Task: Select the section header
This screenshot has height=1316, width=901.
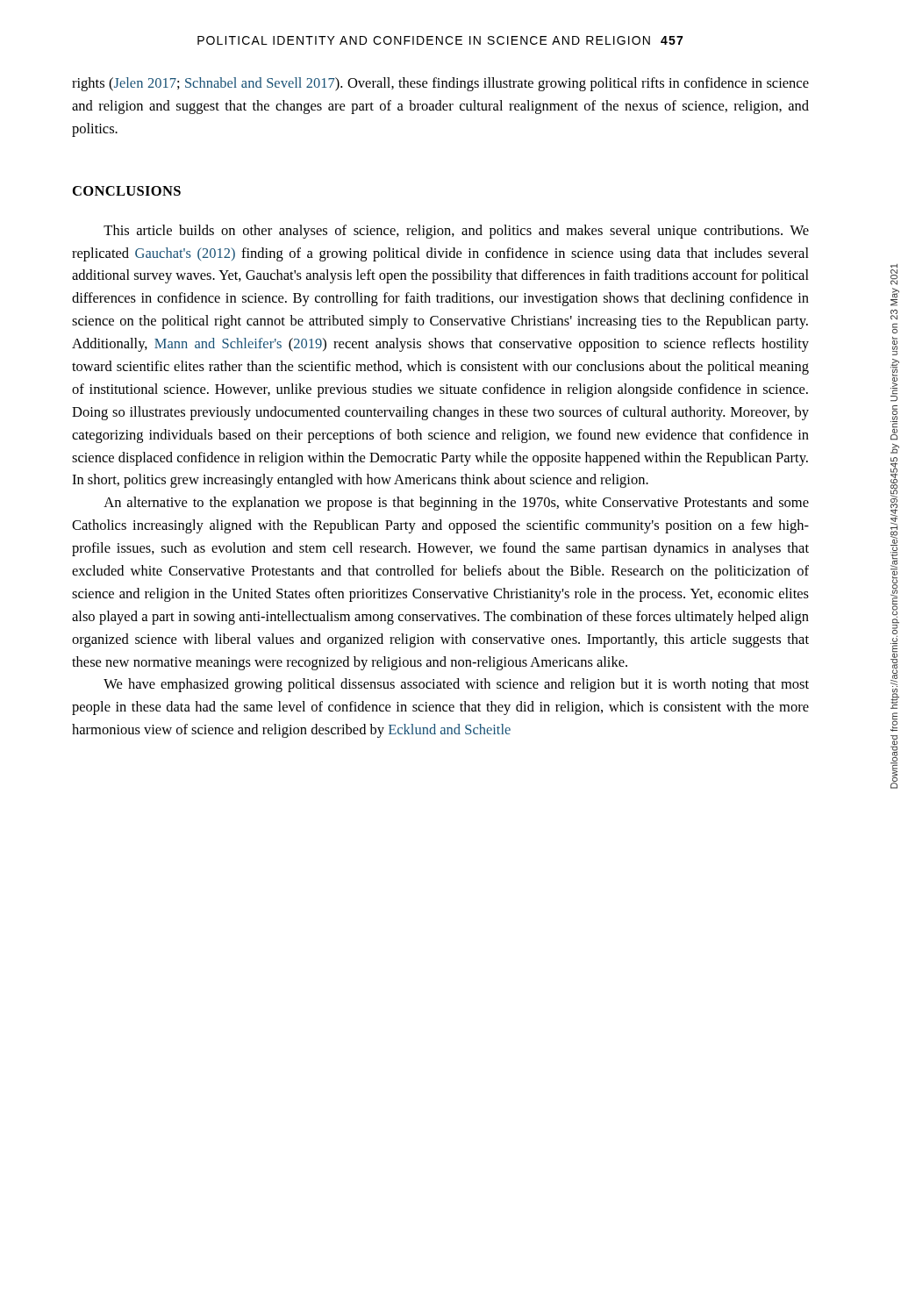Action: [x=440, y=191]
